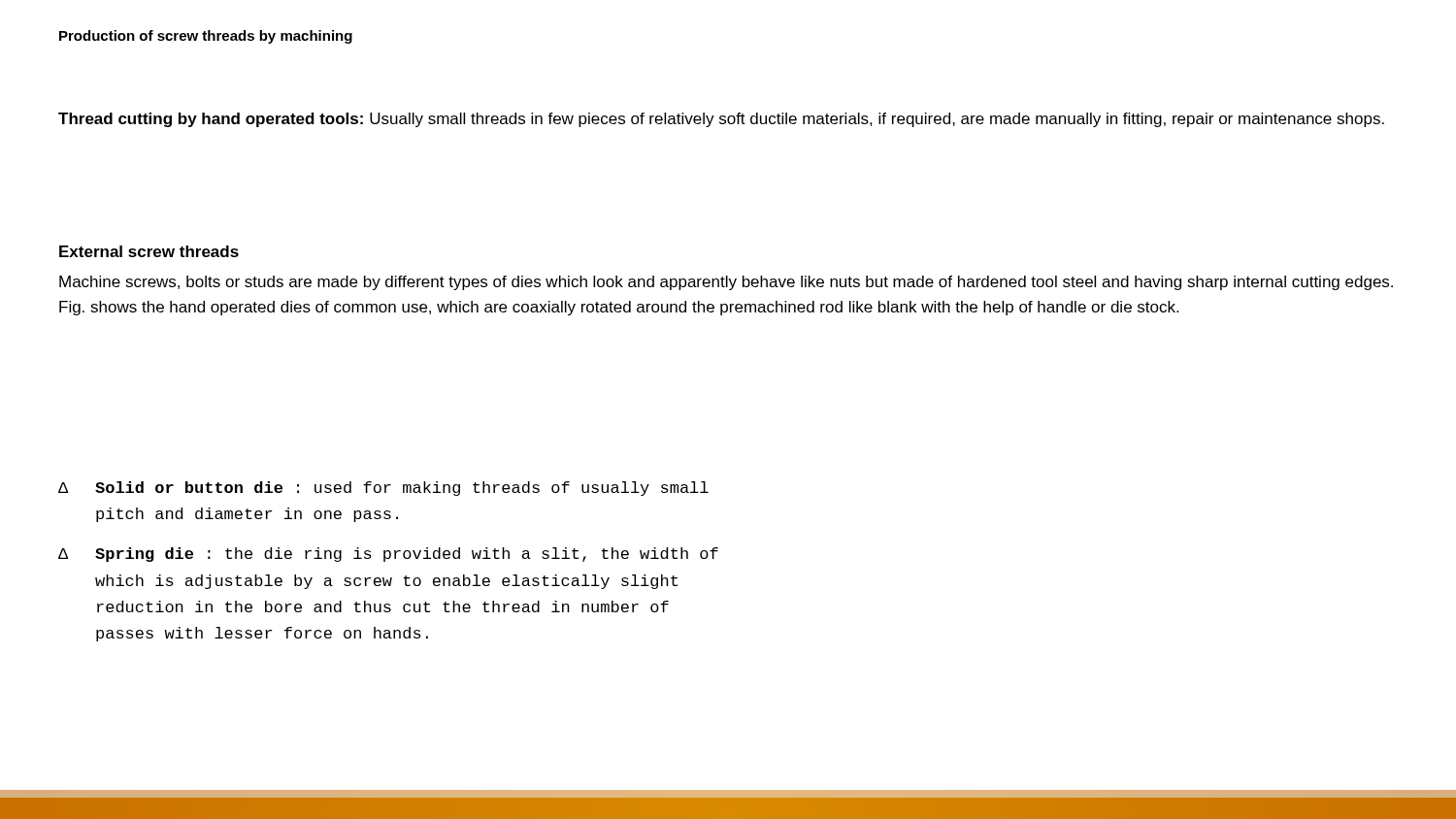Click the section header
This screenshot has width=1456, height=819.
point(149,252)
